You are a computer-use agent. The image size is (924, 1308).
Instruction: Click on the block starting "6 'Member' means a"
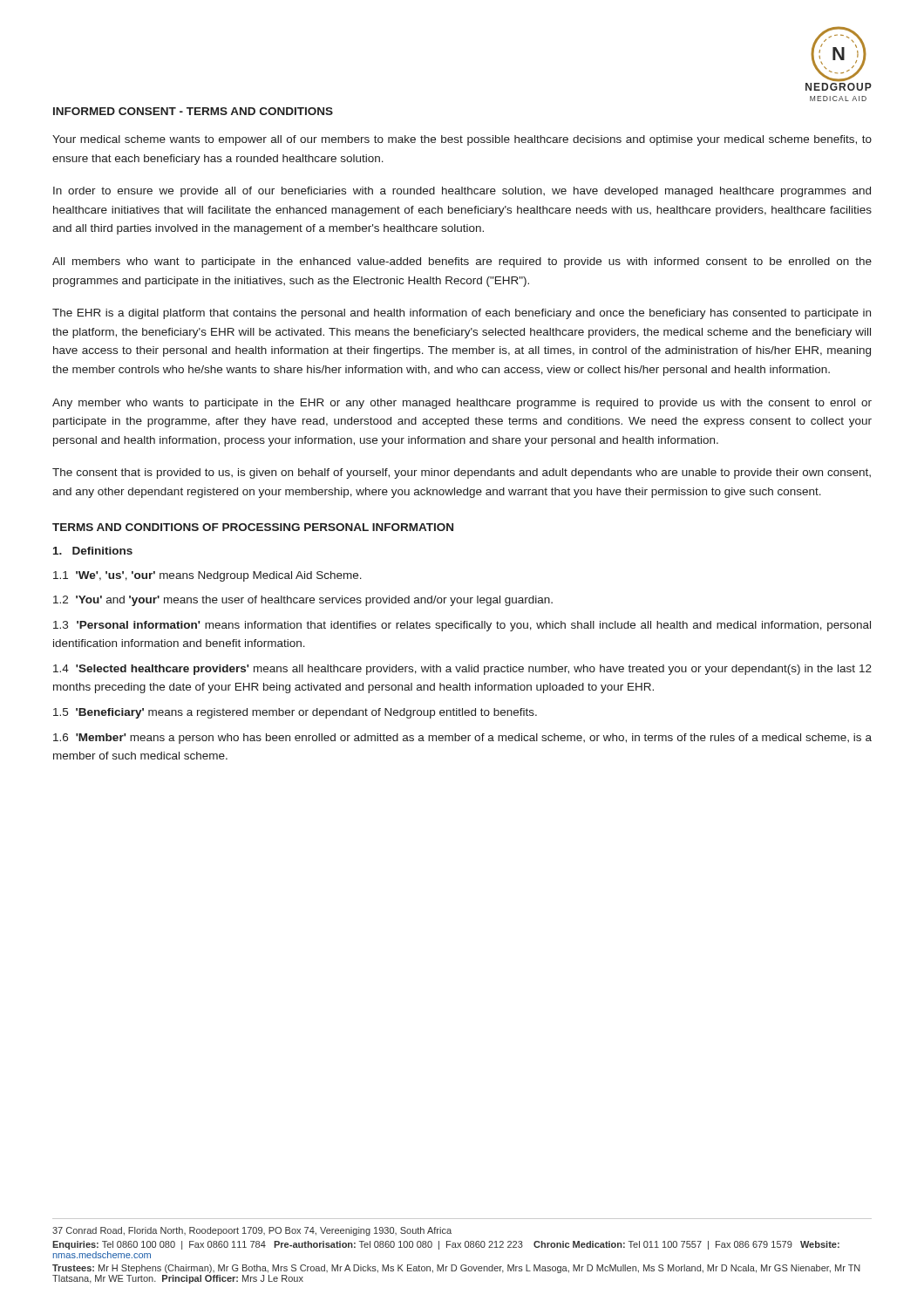point(462,746)
